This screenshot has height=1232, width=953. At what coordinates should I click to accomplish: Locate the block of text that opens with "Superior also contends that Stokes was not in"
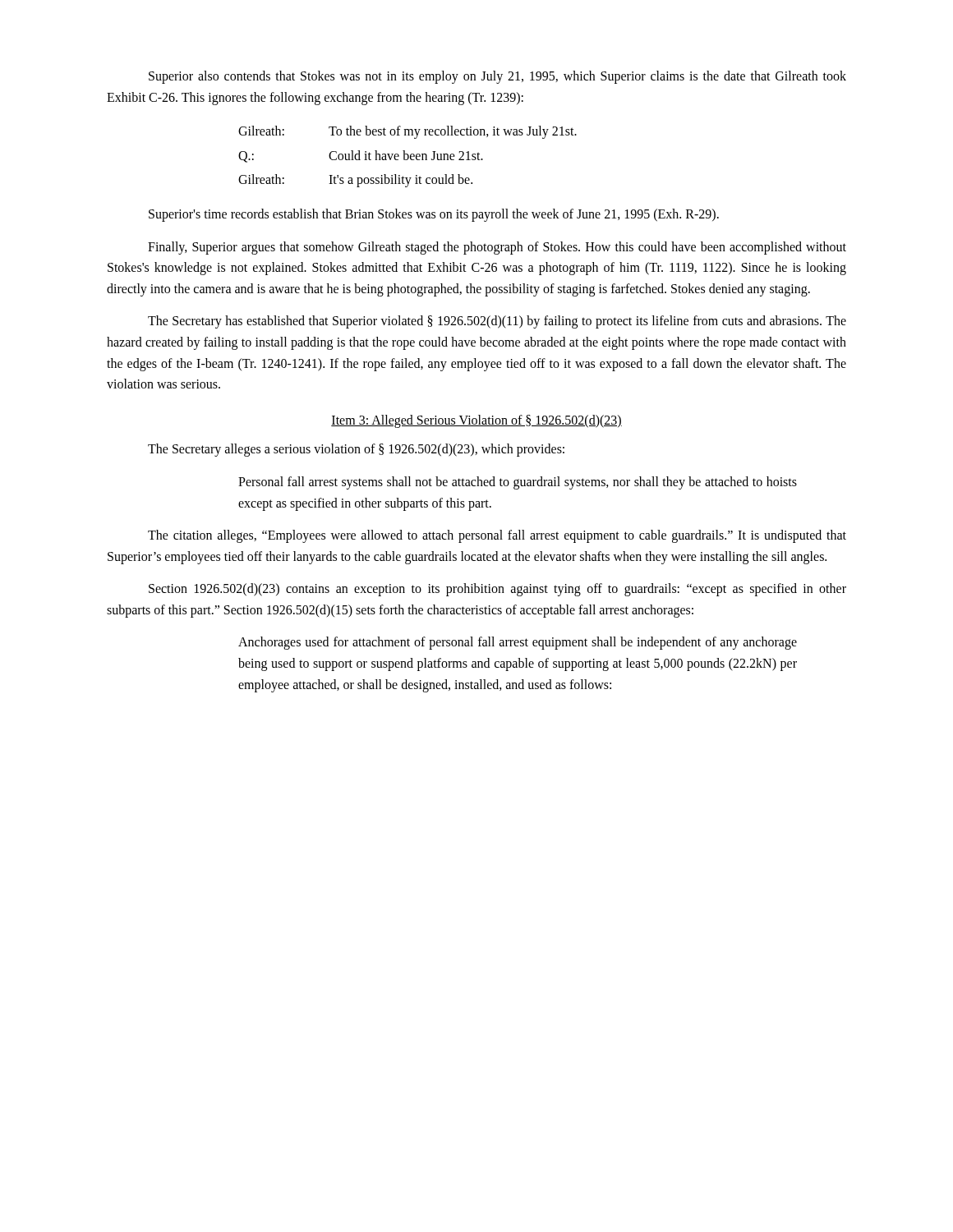click(x=476, y=86)
